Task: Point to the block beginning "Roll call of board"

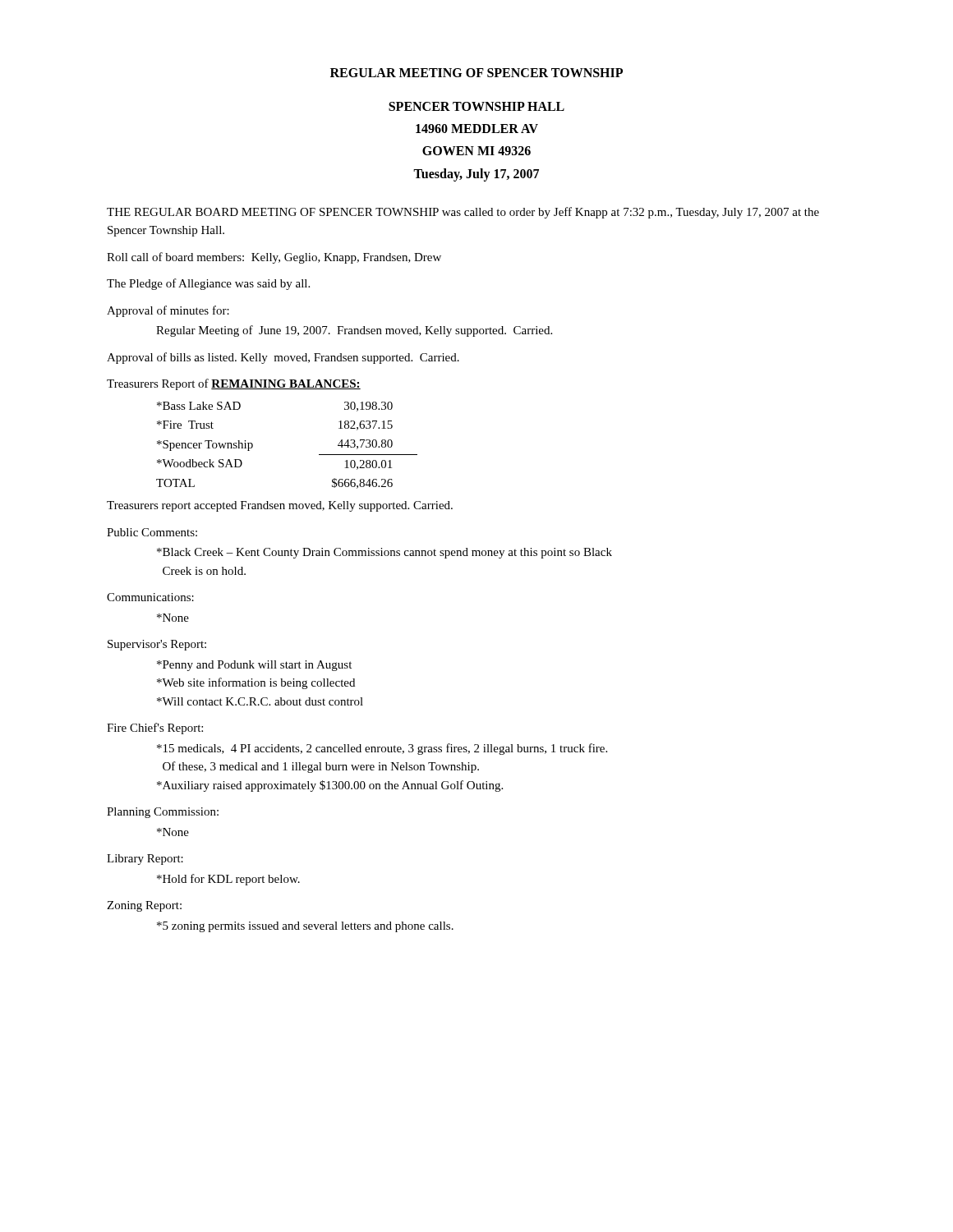Action: pos(274,257)
